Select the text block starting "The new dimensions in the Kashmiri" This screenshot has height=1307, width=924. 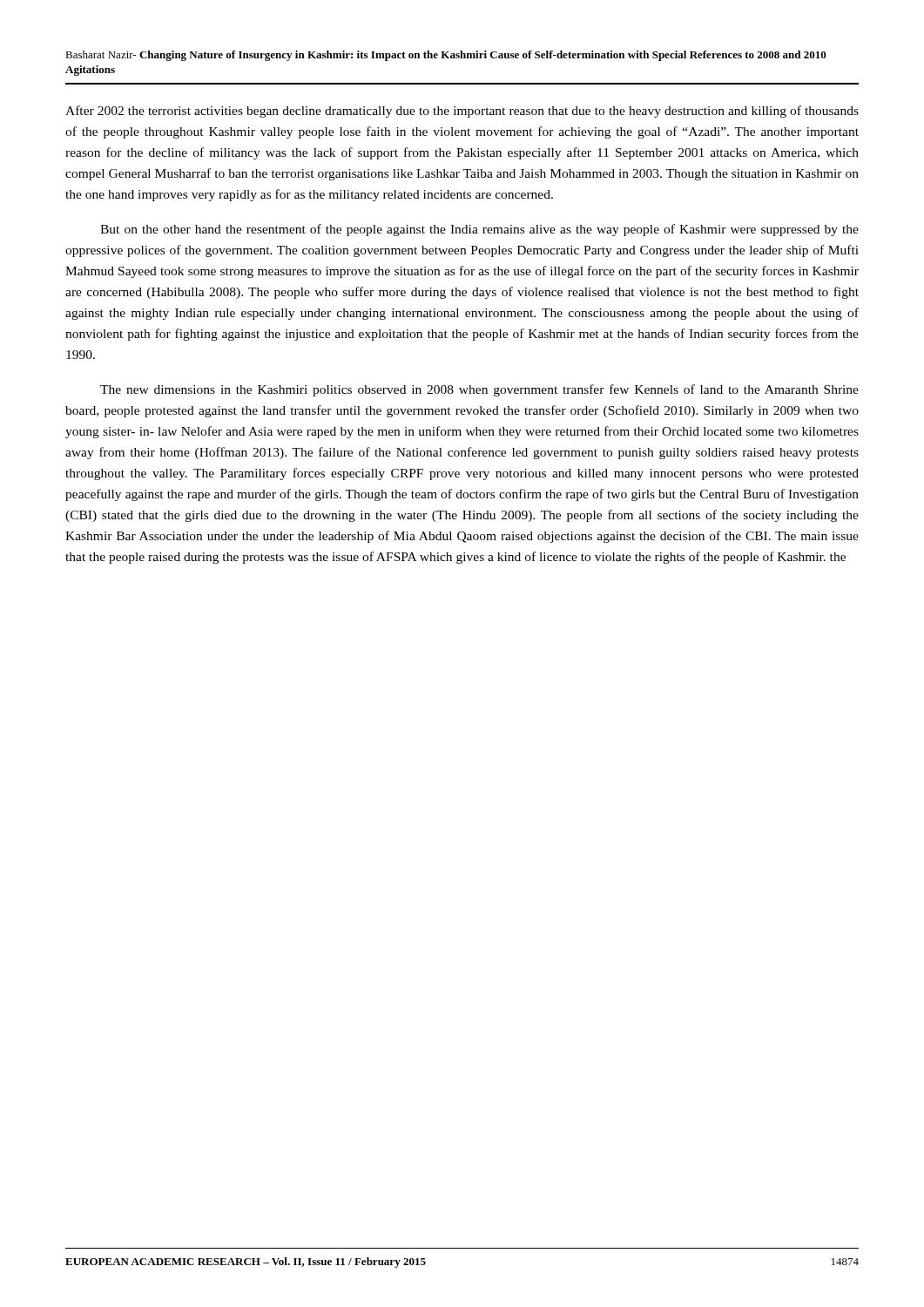tap(462, 473)
